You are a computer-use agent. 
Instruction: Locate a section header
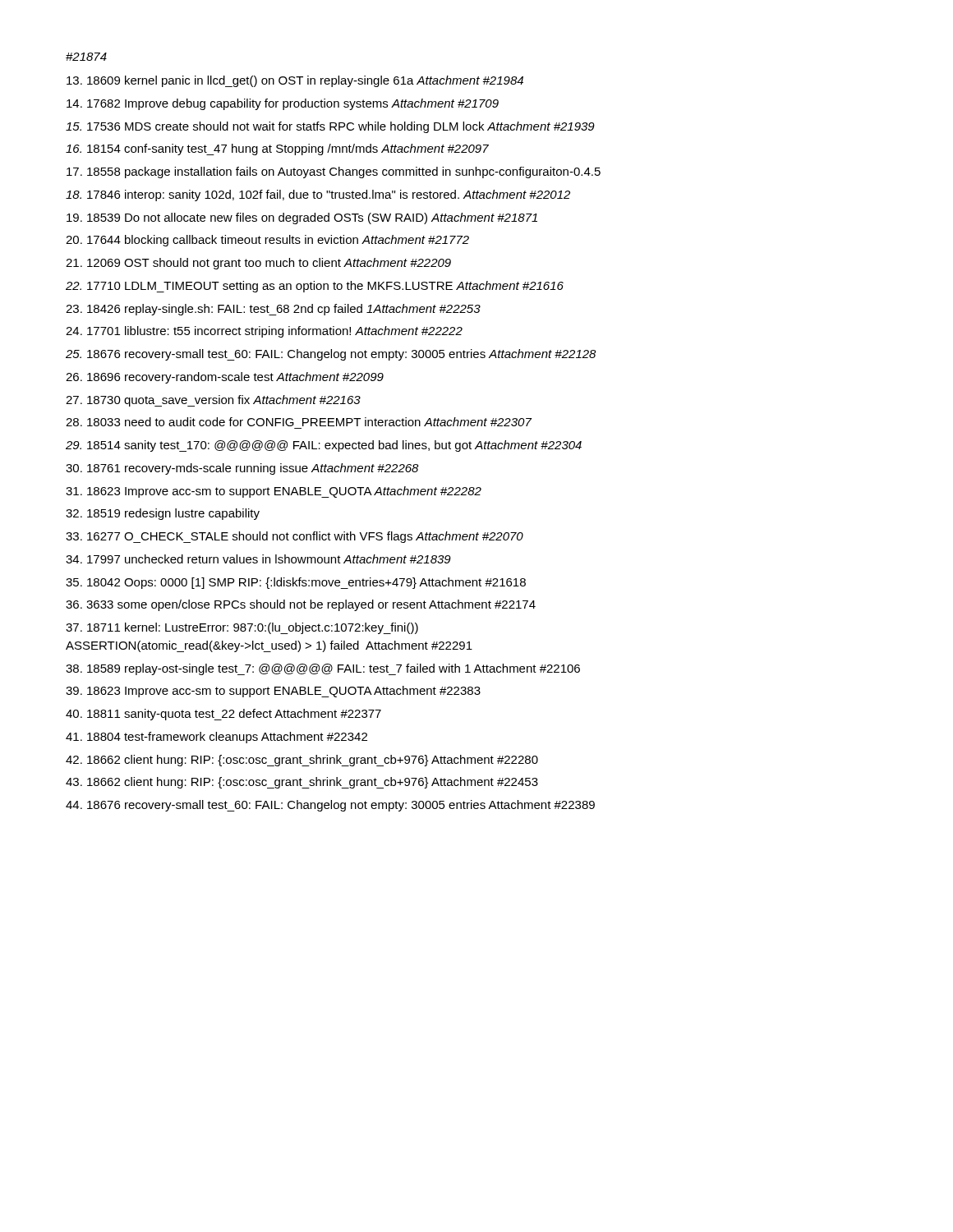pyautogui.click(x=86, y=56)
